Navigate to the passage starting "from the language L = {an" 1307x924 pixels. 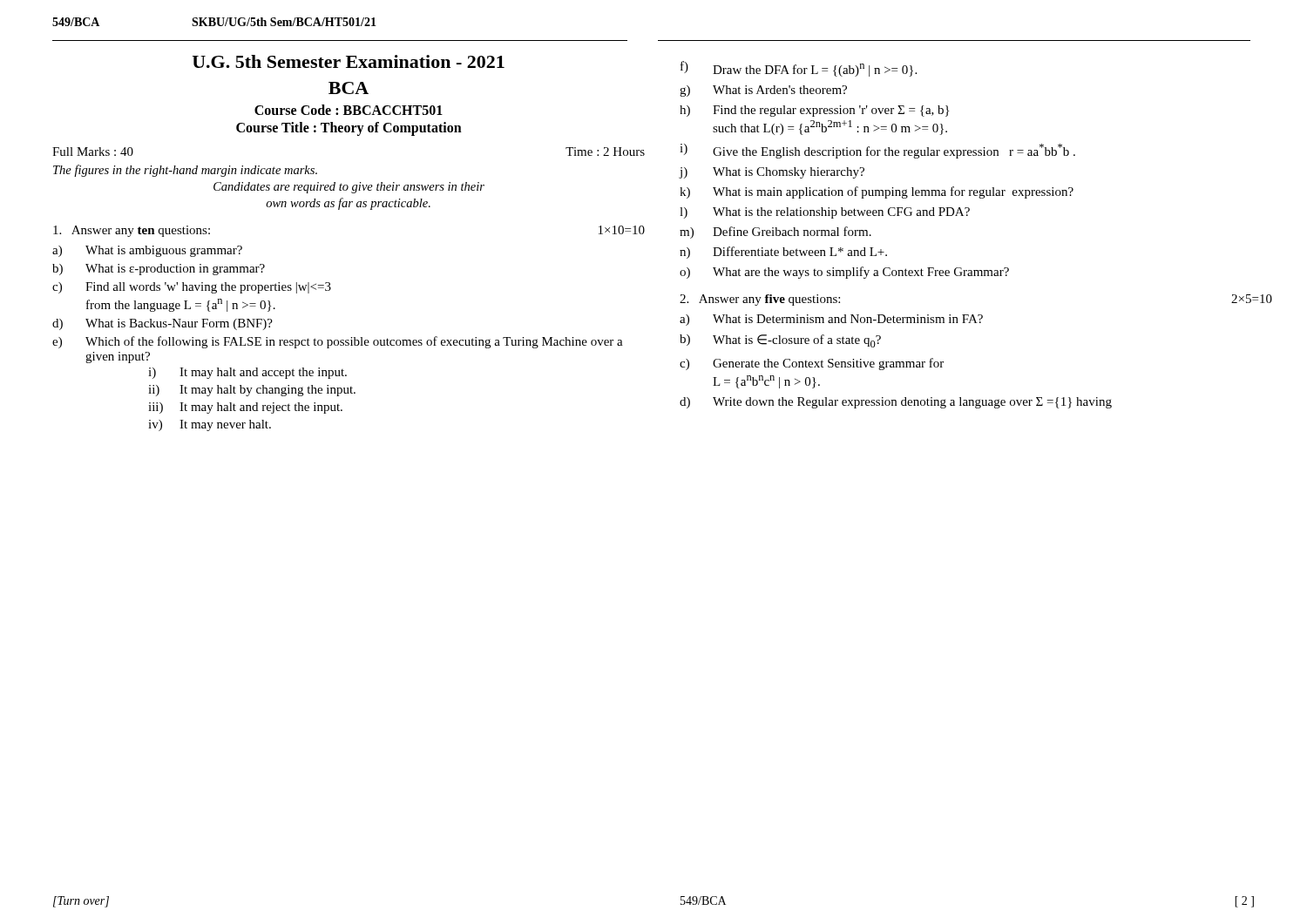click(181, 305)
